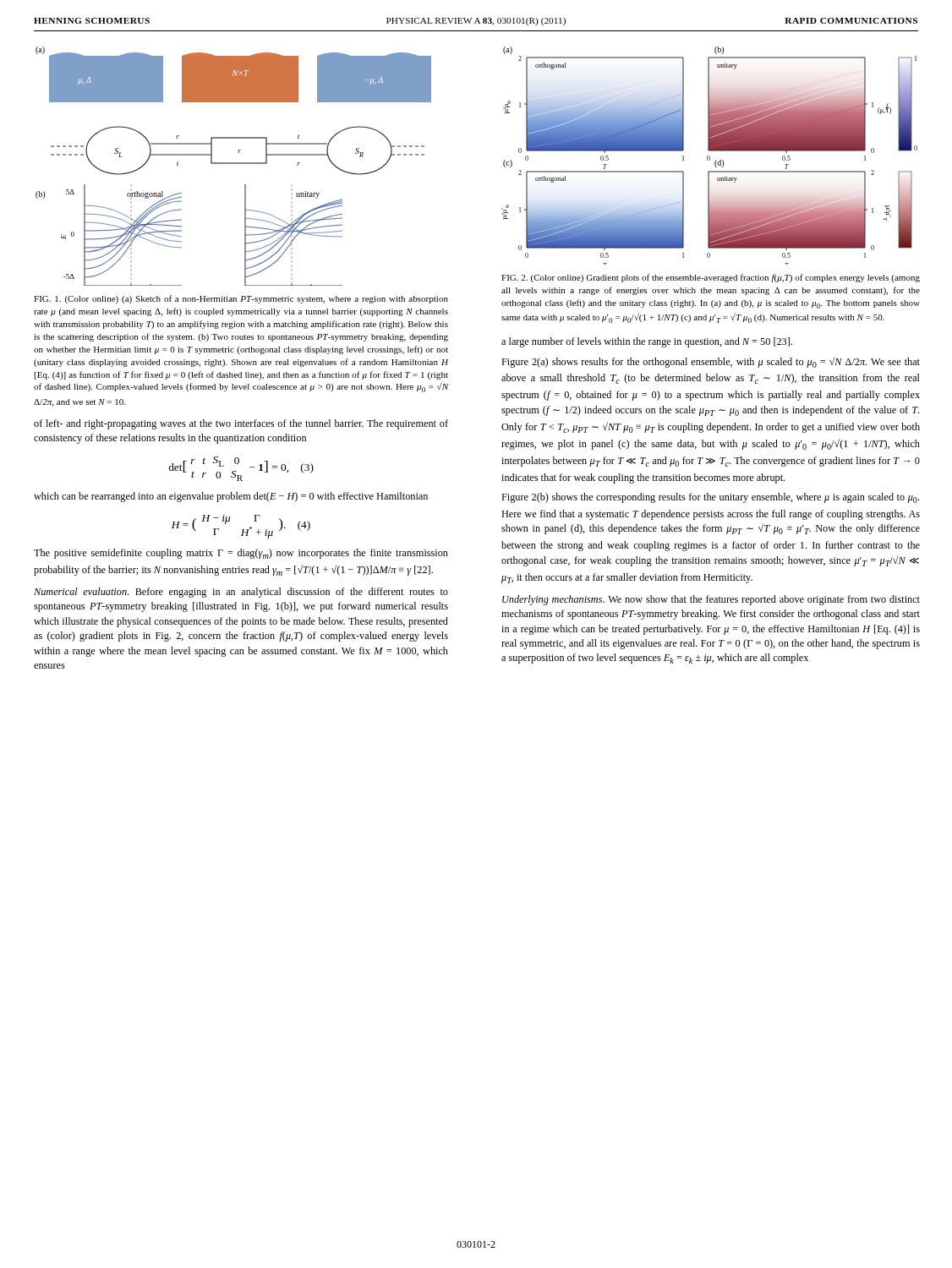Find the passage starting "of left- and"
Image resolution: width=952 pixels, height=1268 pixels.
coord(241,431)
